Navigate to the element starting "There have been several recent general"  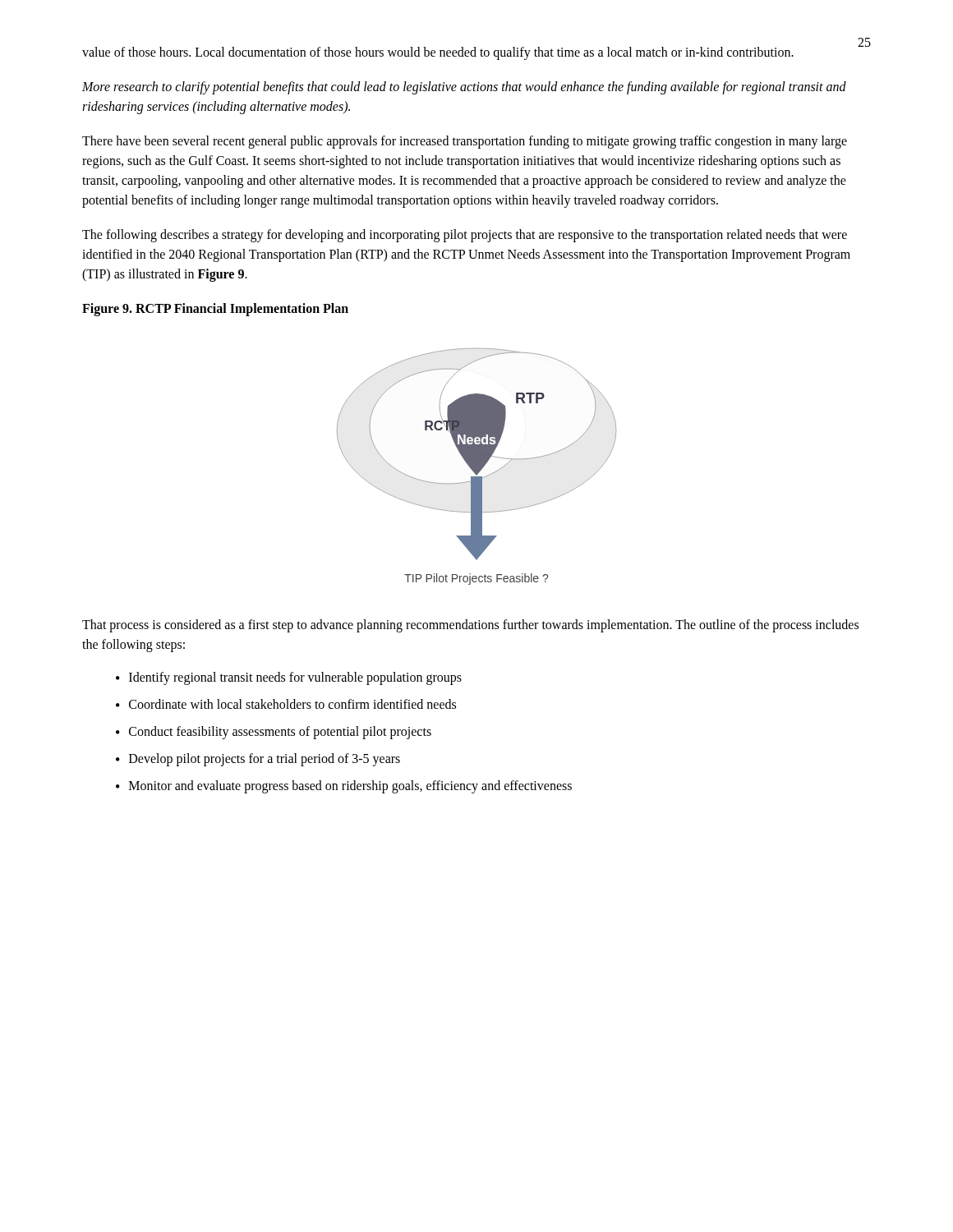tap(476, 171)
